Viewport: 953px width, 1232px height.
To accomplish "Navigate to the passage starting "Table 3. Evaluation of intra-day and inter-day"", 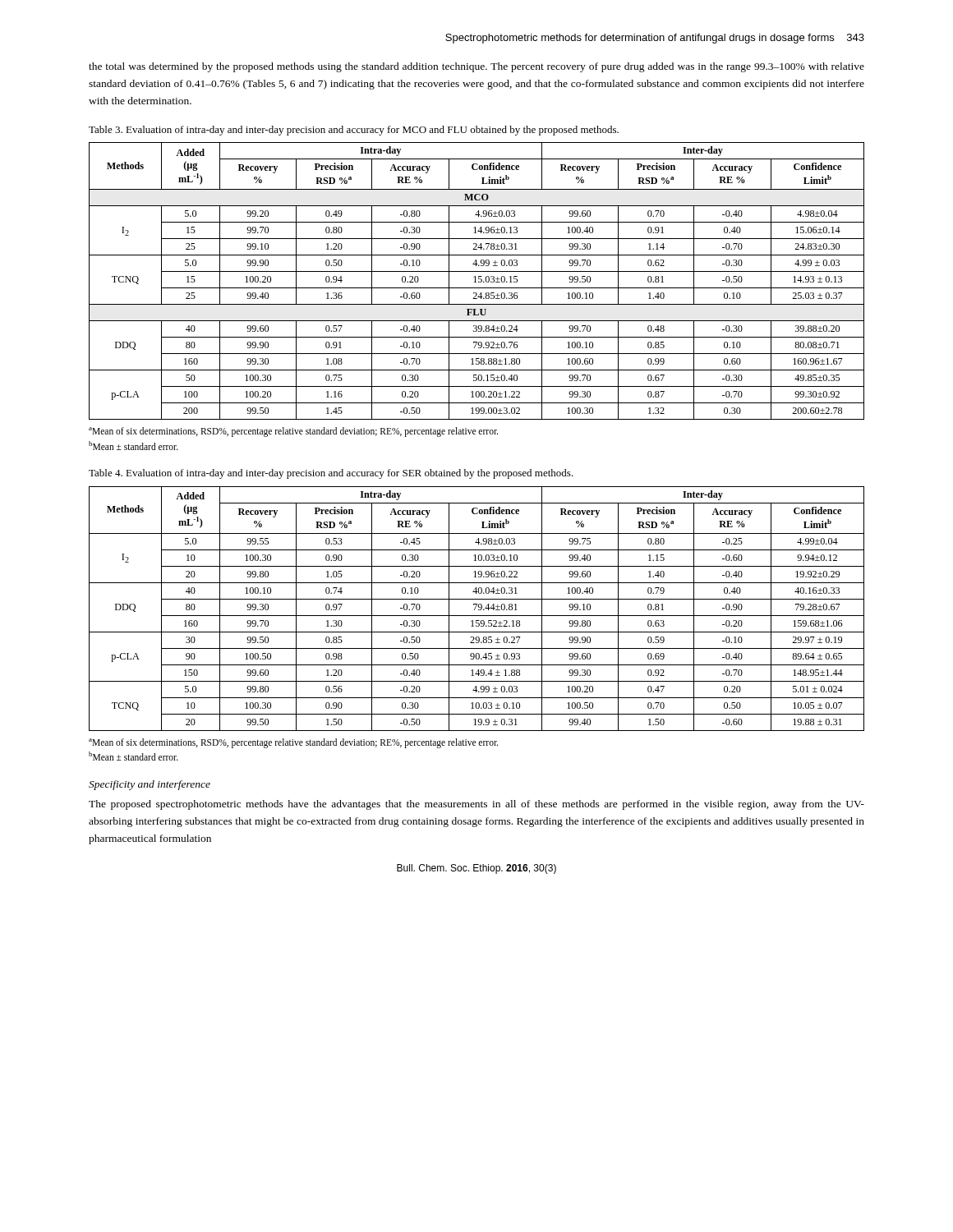I will click(x=354, y=129).
